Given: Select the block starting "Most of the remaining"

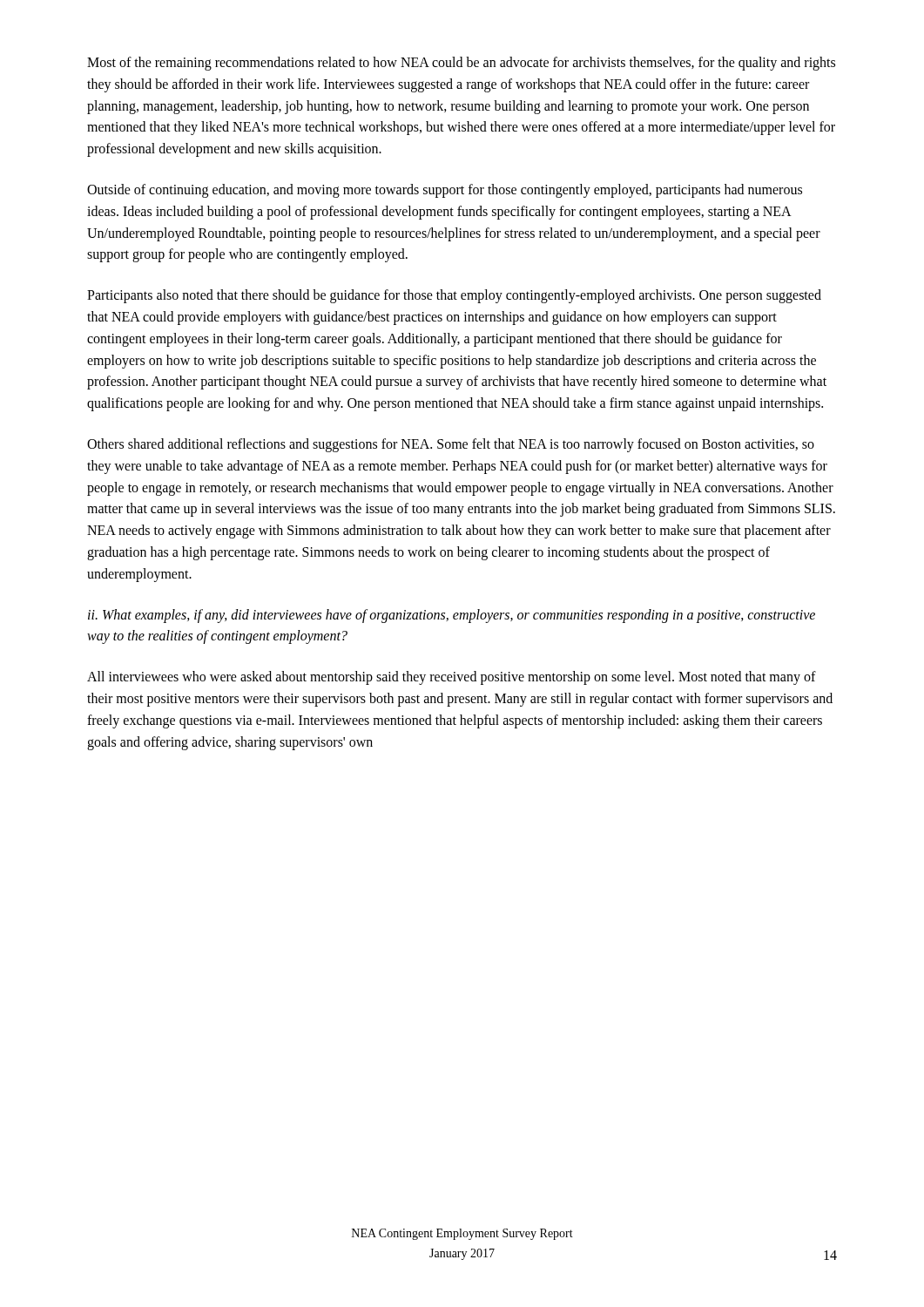Looking at the screenshot, I should 461,106.
